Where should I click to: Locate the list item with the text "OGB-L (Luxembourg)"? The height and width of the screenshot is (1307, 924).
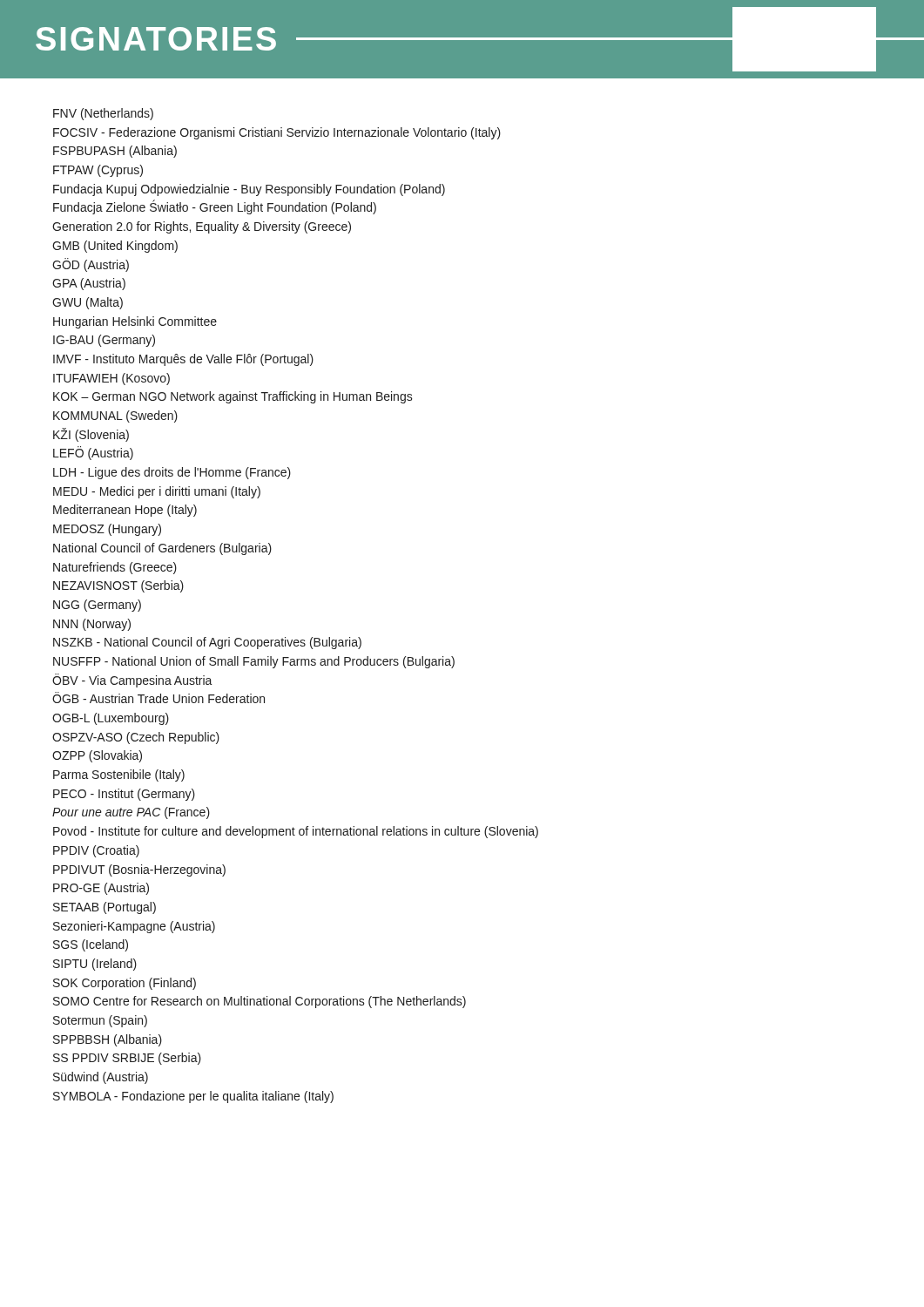[x=111, y=719]
